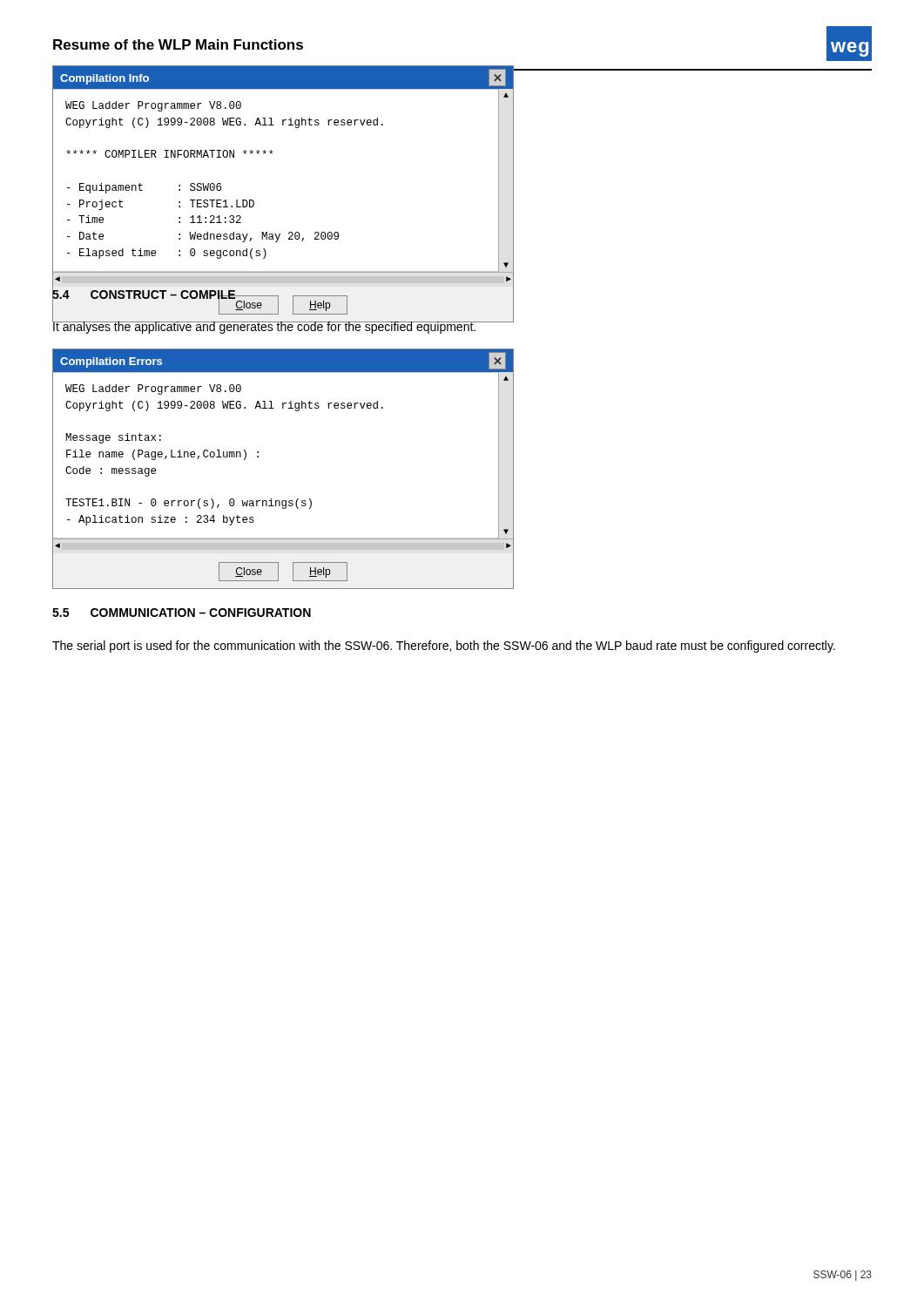Navigate to the passage starting "It analyses the applicative and generates"
This screenshot has height=1307, width=924.
pyautogui.click(x=264, y=327)
